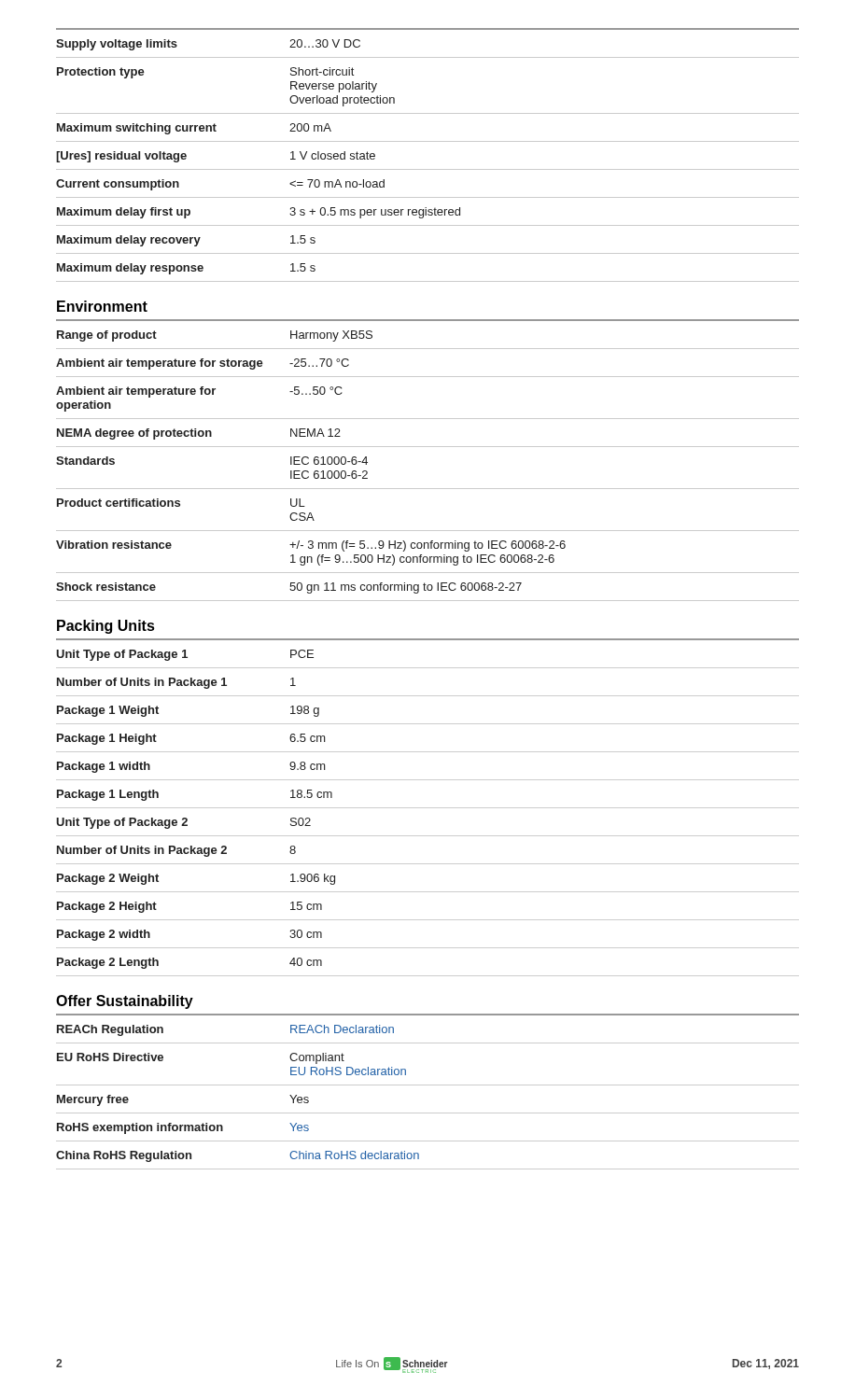Click on the table containing "China RoHS declaration"
The image size is (855, 1400).
click(x=428, y=1092)
